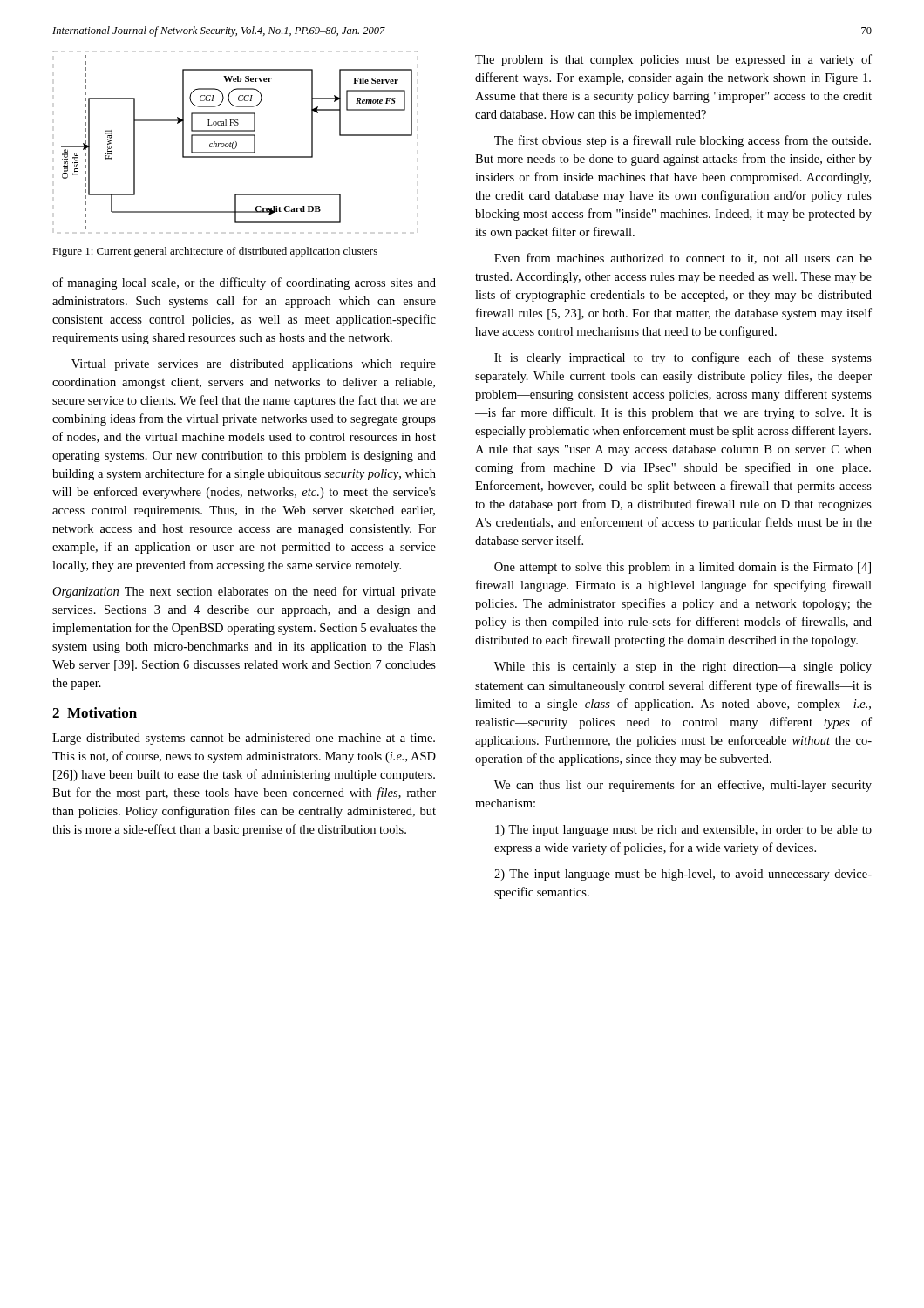Image resolution: width=924 pixels, height=1308 pixels.
Task: Select the text block containing "One attempt to"
Action: tap(673, 604)
